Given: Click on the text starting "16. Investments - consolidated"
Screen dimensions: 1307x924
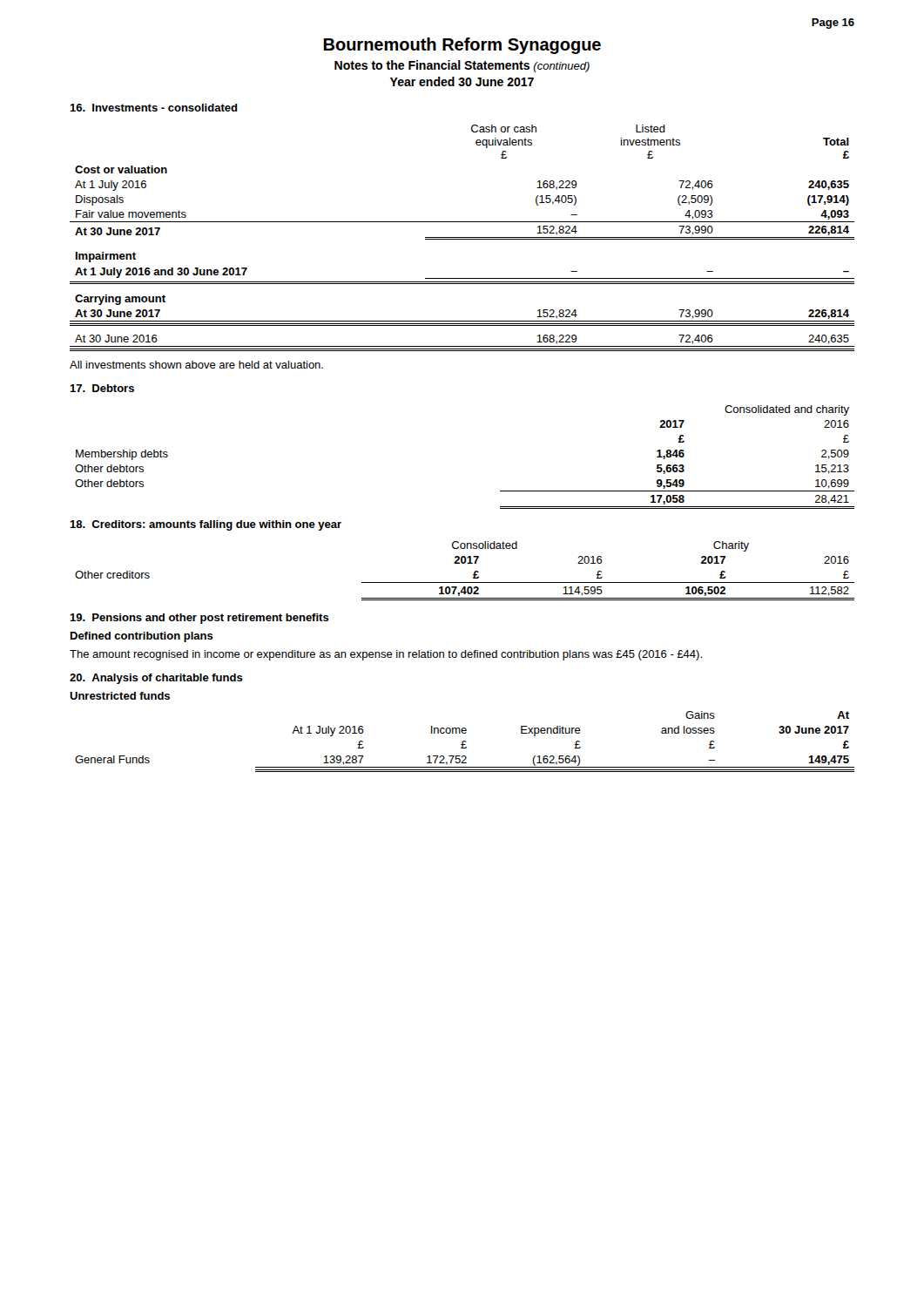Looking at the screenshot, I should point(154,108).
